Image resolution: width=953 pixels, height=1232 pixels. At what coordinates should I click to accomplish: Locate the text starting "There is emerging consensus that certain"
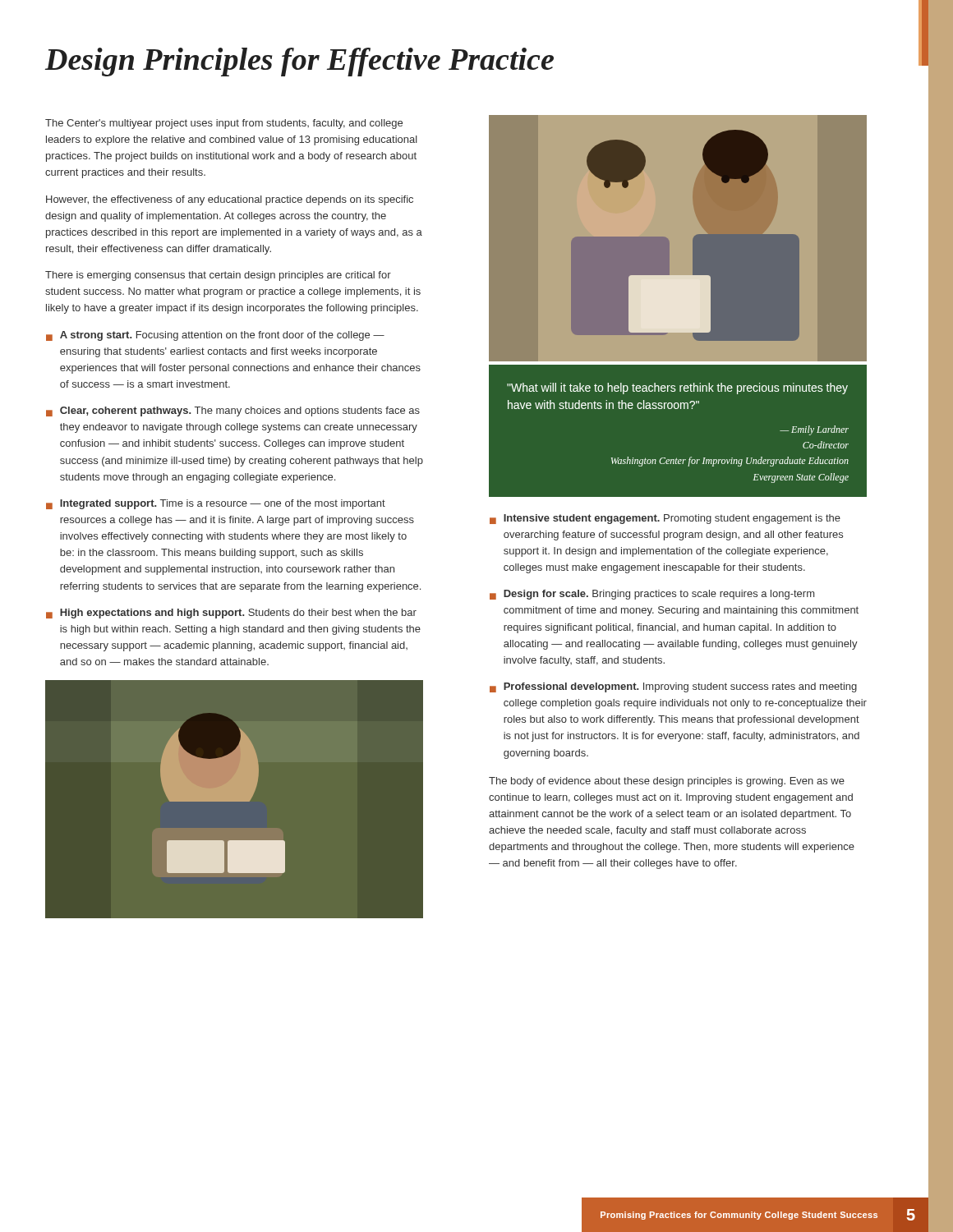(x=233, y=291)
